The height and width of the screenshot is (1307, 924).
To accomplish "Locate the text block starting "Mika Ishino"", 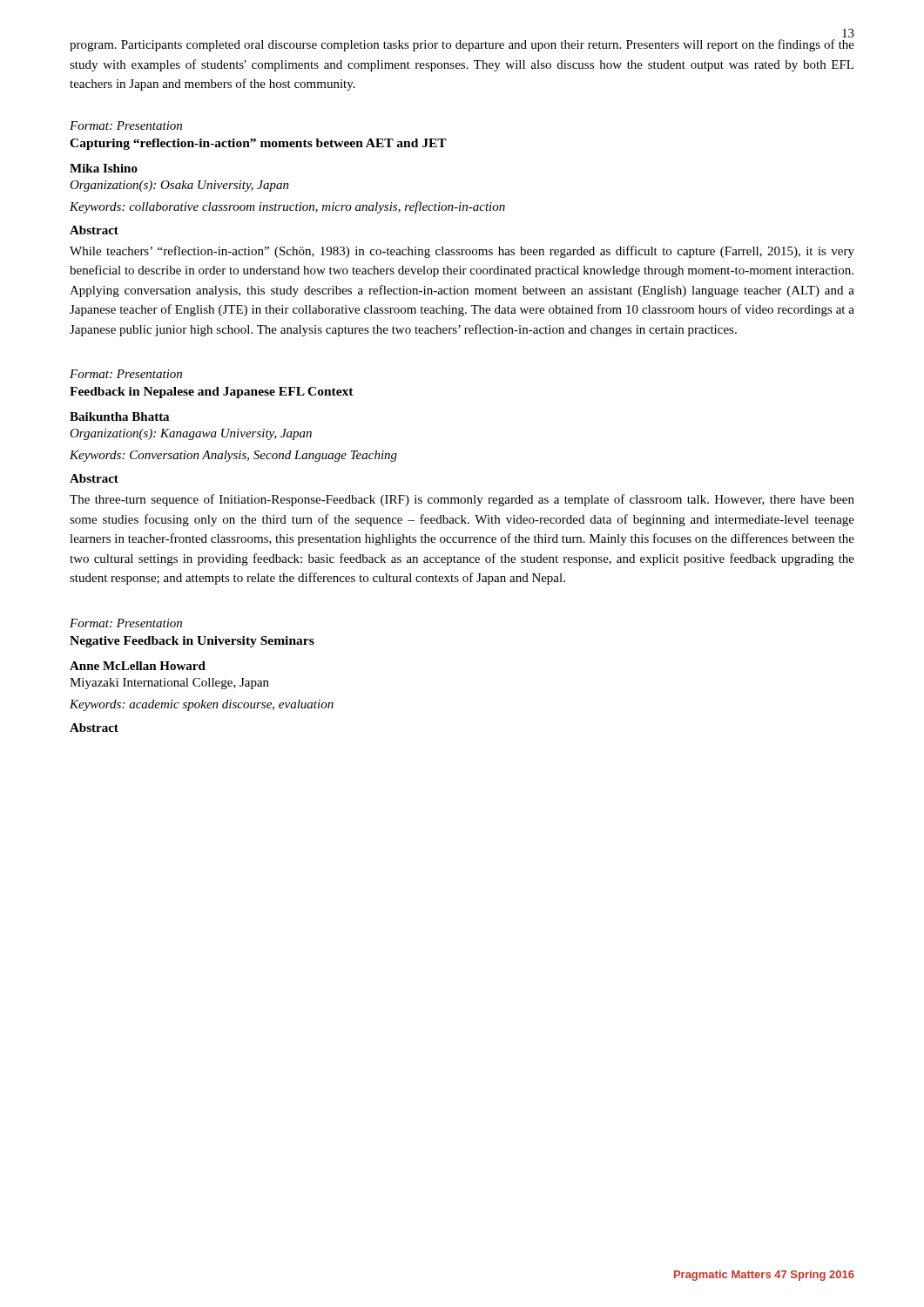I will (104, 168).
